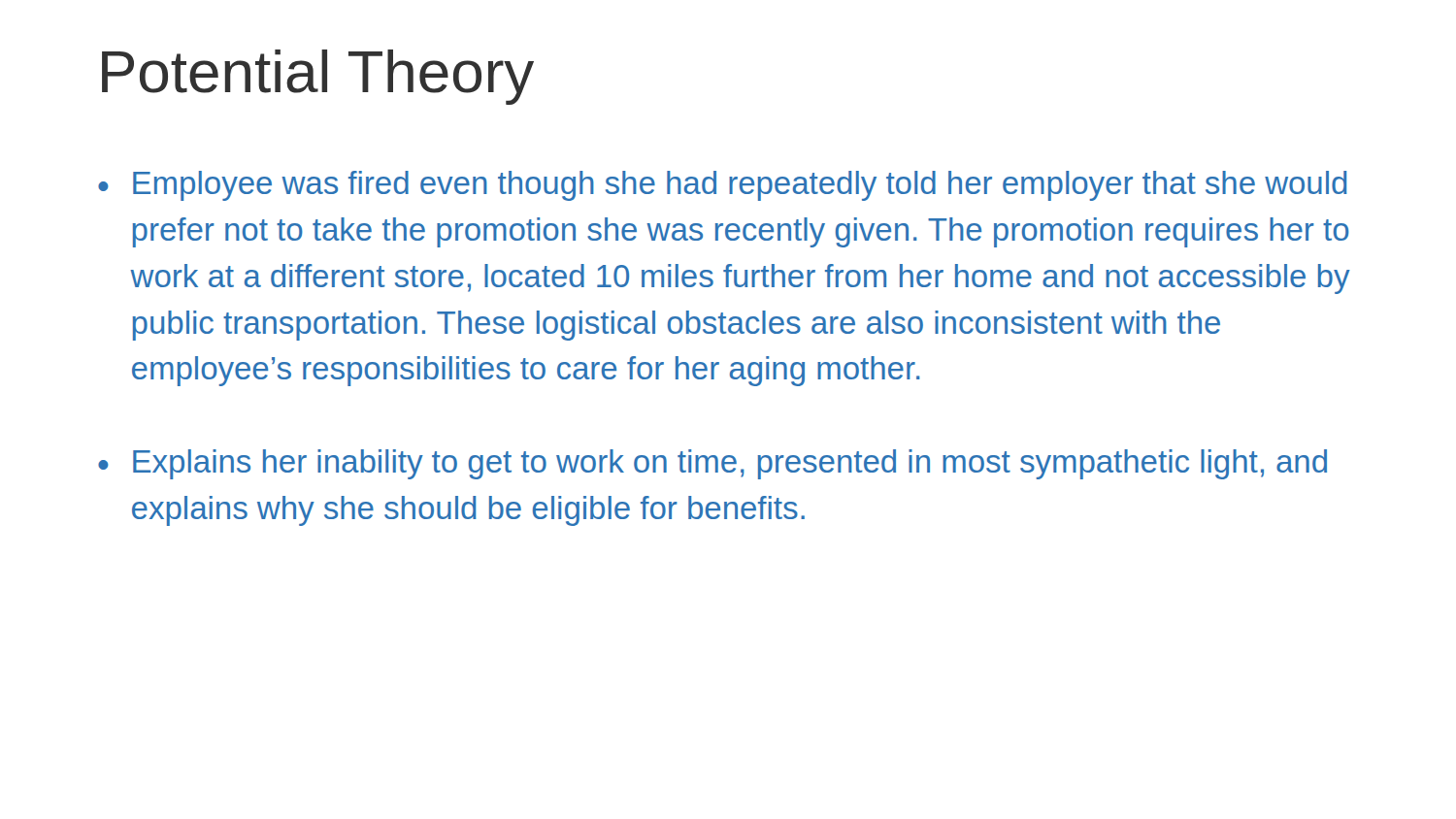
Task: Select the title that reads "Potential Theory"
Action: pyautogui.click(x=318, y=77)
